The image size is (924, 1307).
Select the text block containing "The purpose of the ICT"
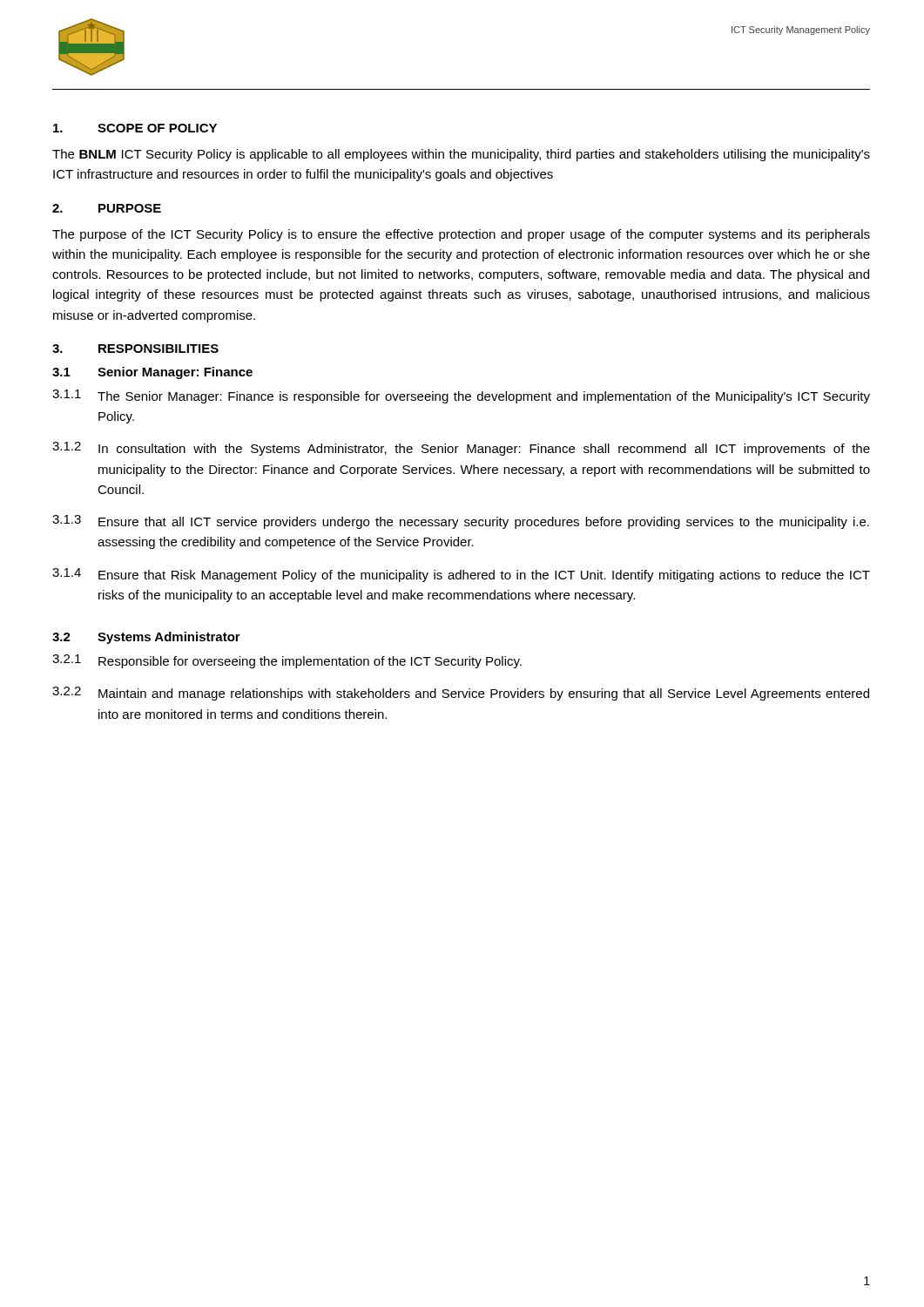[x=461, y=274]
